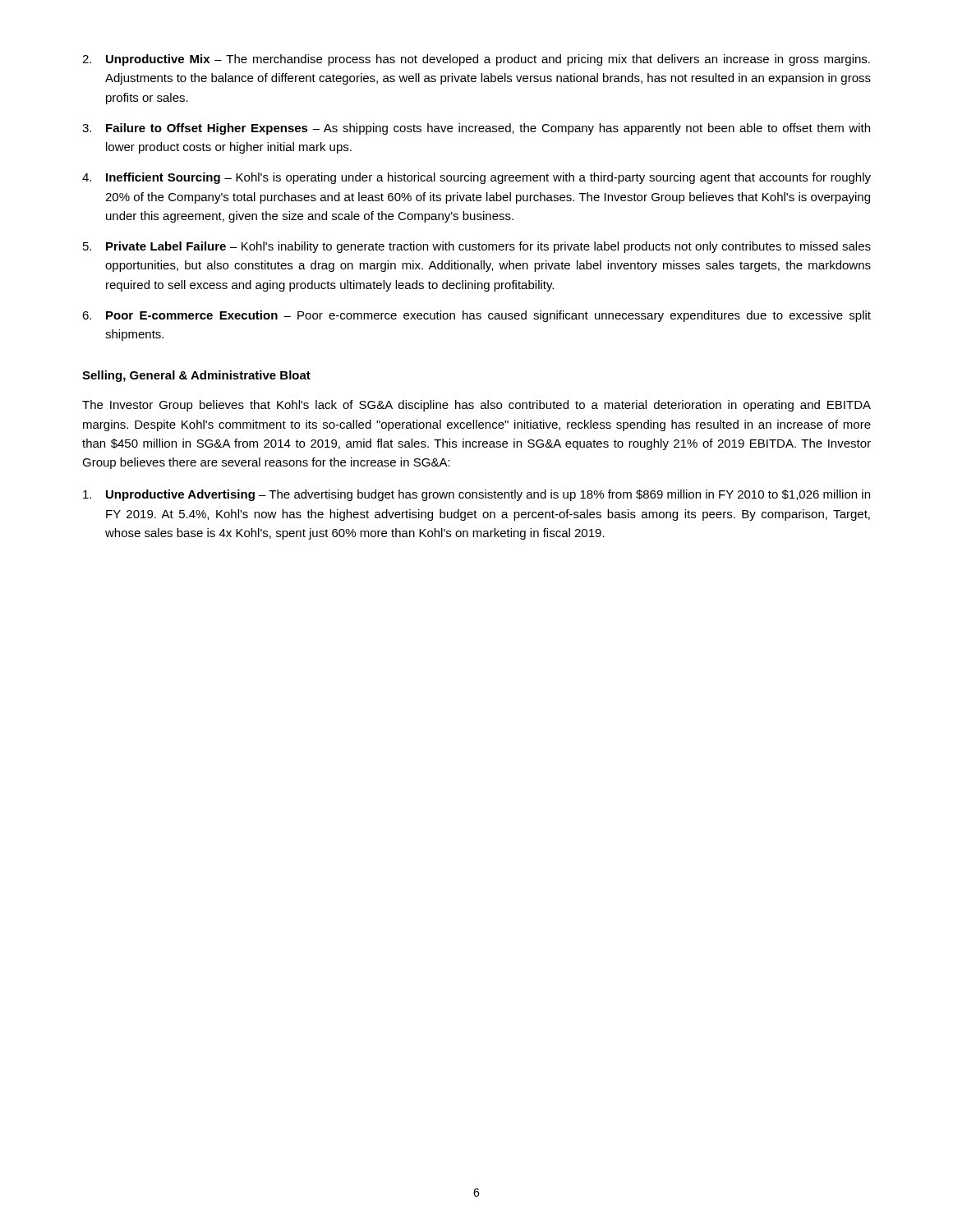
Task: Select the region starting "4. Inefficient Sourcing"
Action: click(476, 196)
